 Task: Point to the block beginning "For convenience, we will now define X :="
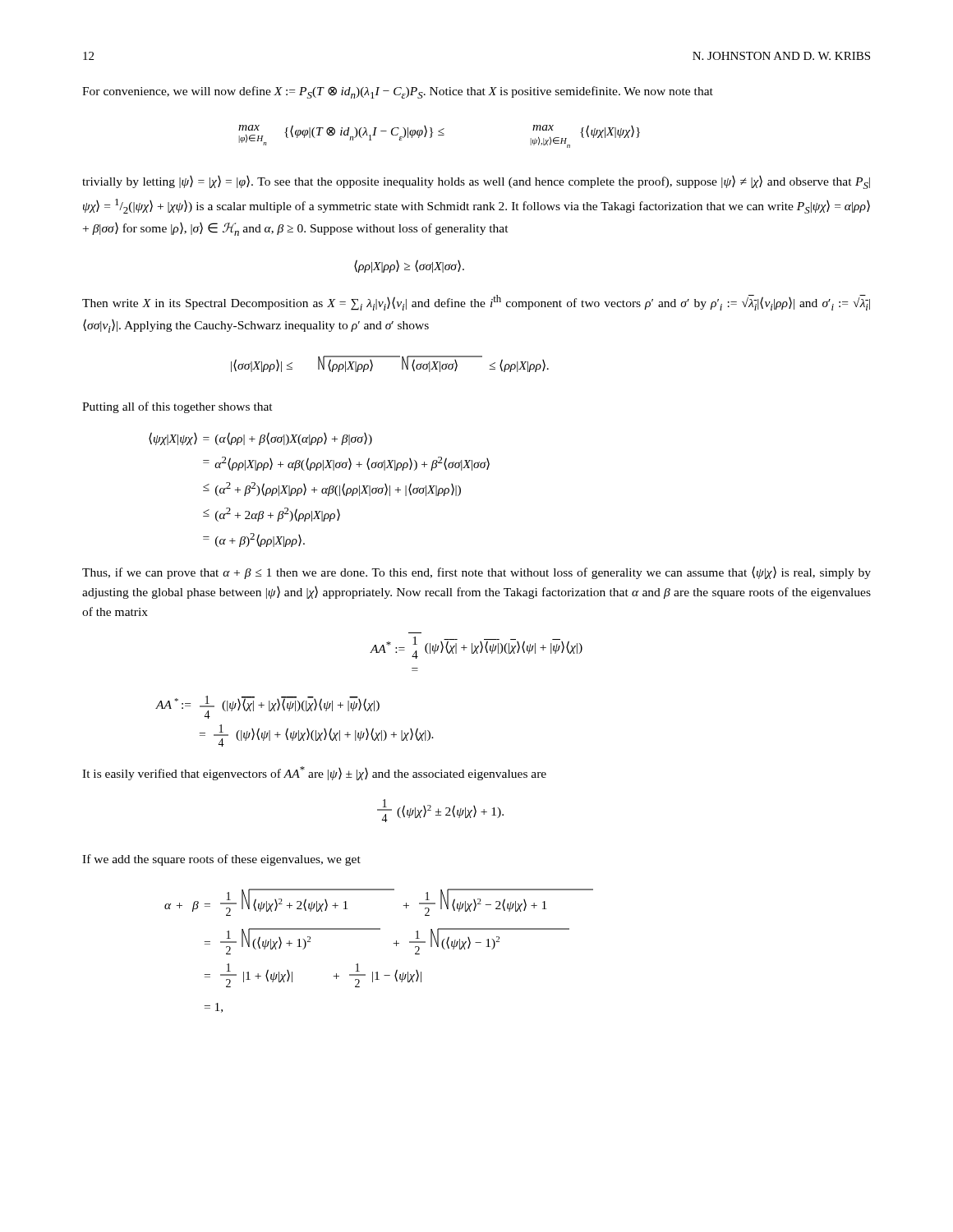[x=476, y=92]
